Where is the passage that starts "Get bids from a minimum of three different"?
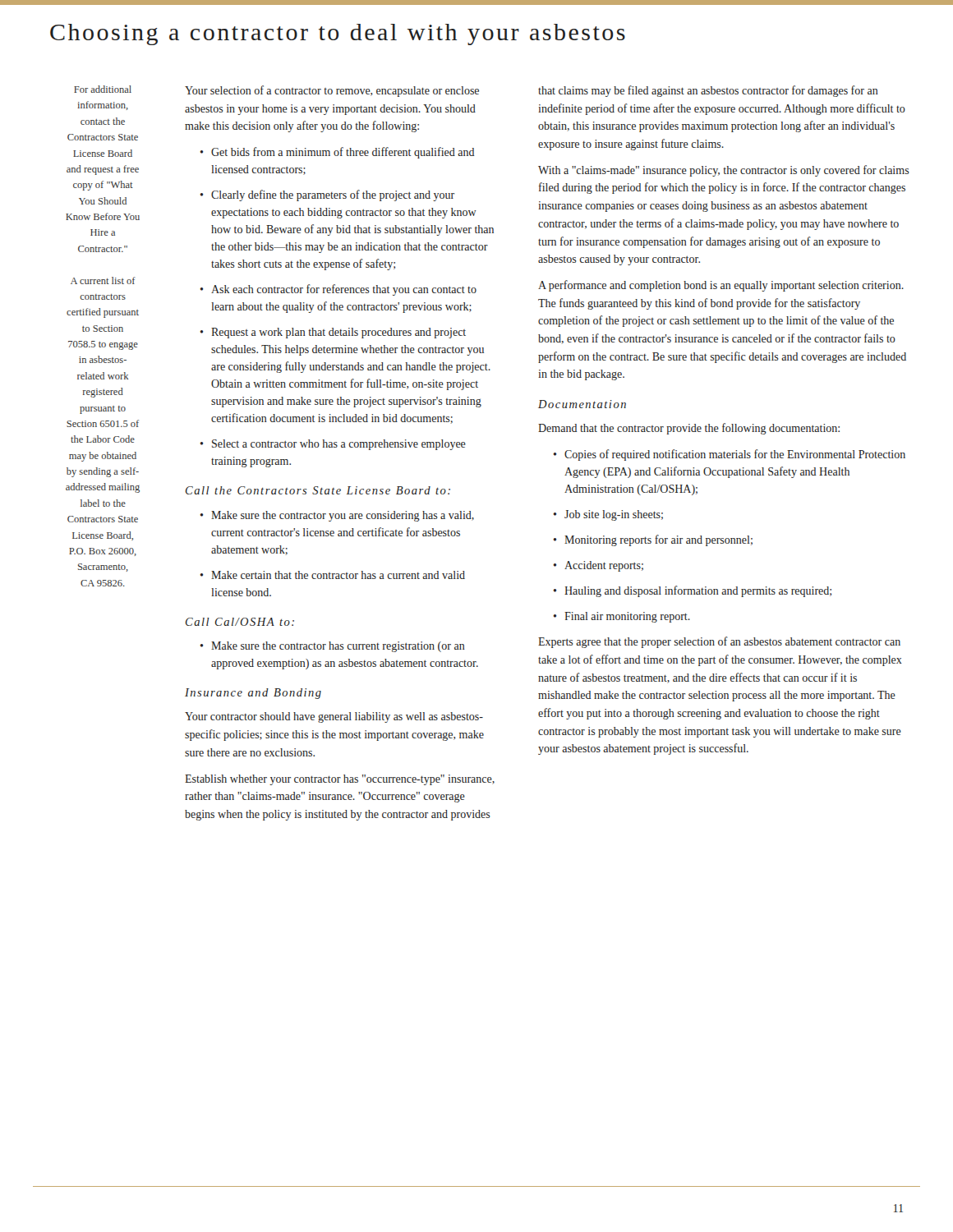 coord(341,161)
